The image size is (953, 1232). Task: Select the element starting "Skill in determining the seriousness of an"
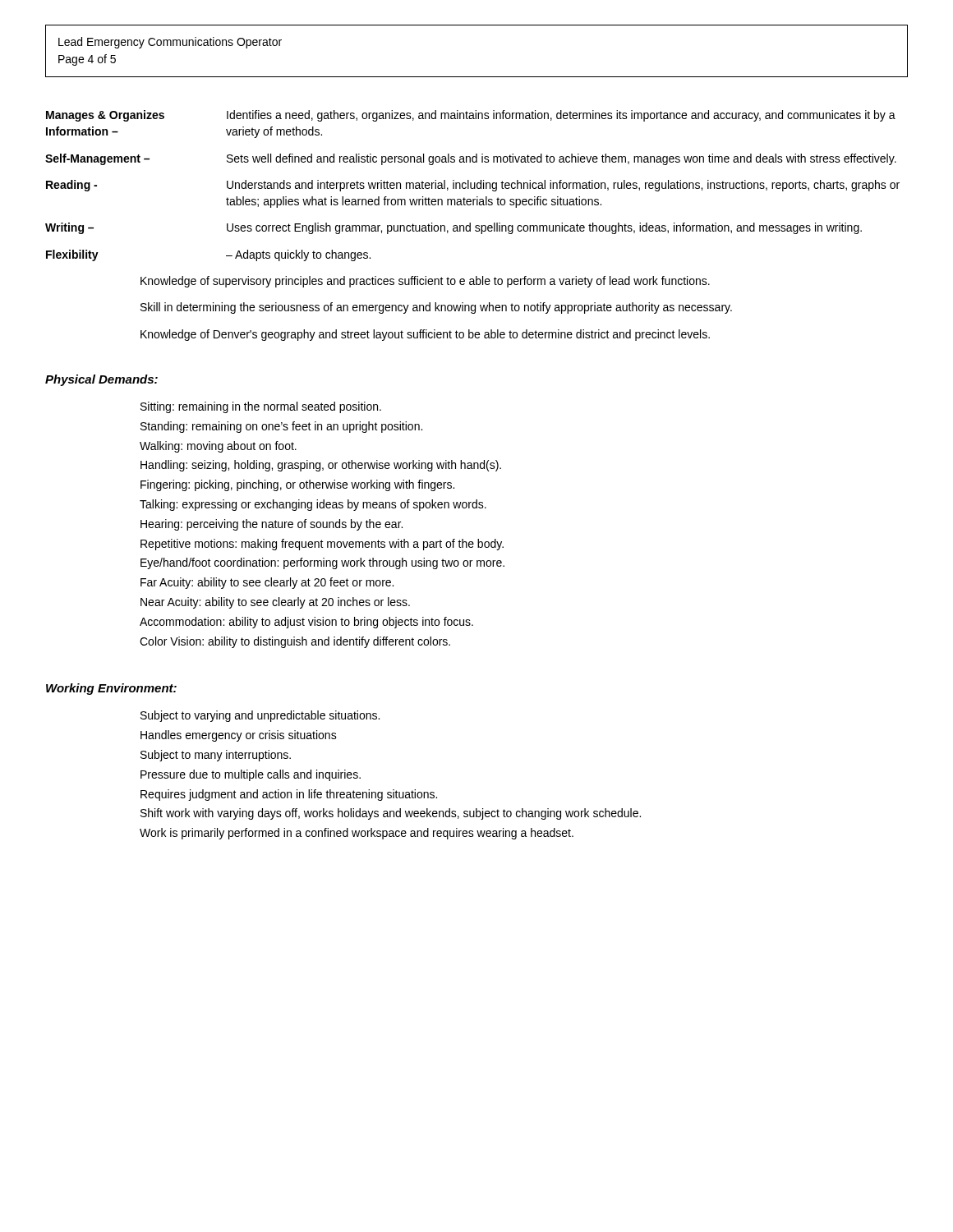click(476, 308)
